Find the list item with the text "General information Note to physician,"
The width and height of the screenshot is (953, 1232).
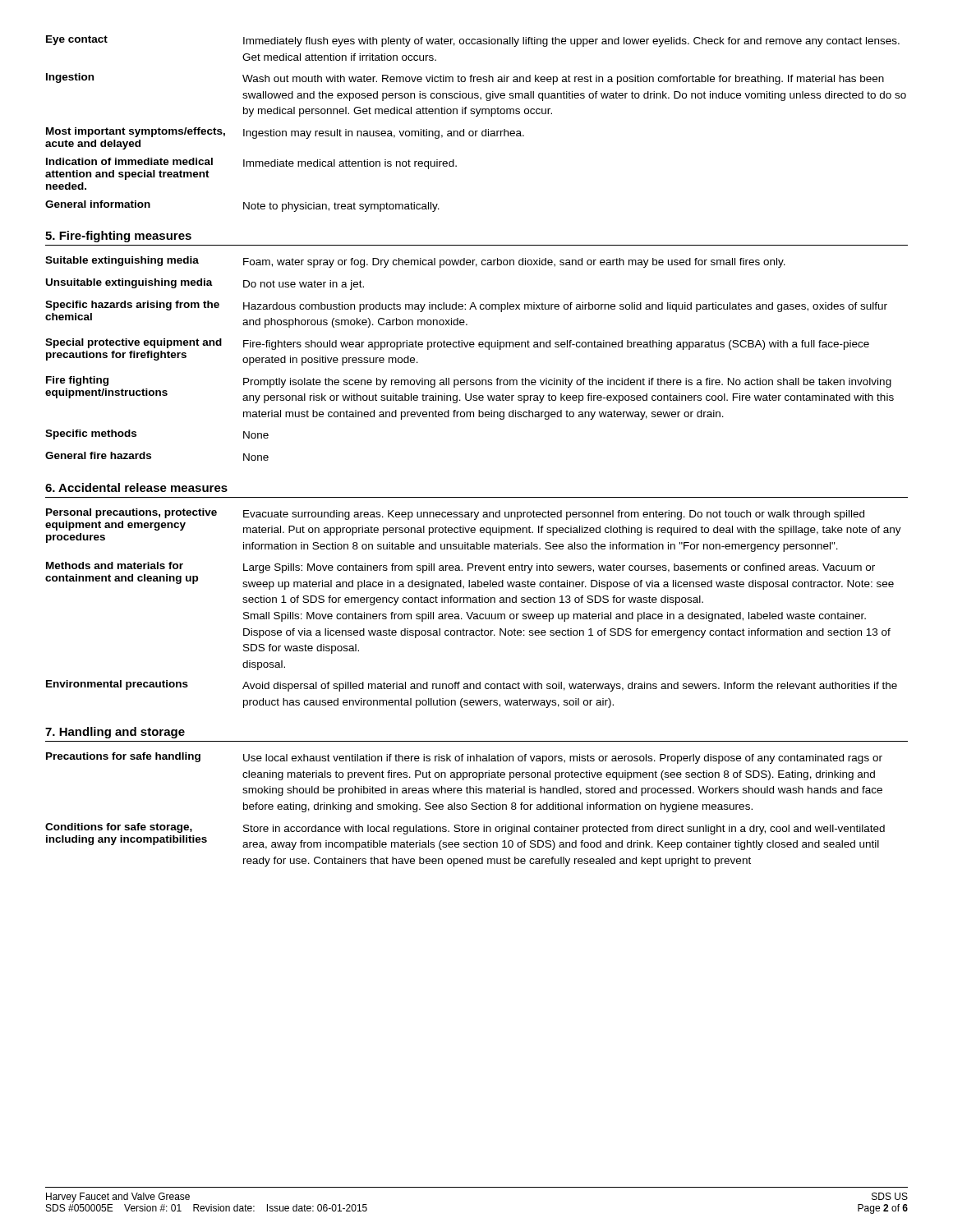242,206
